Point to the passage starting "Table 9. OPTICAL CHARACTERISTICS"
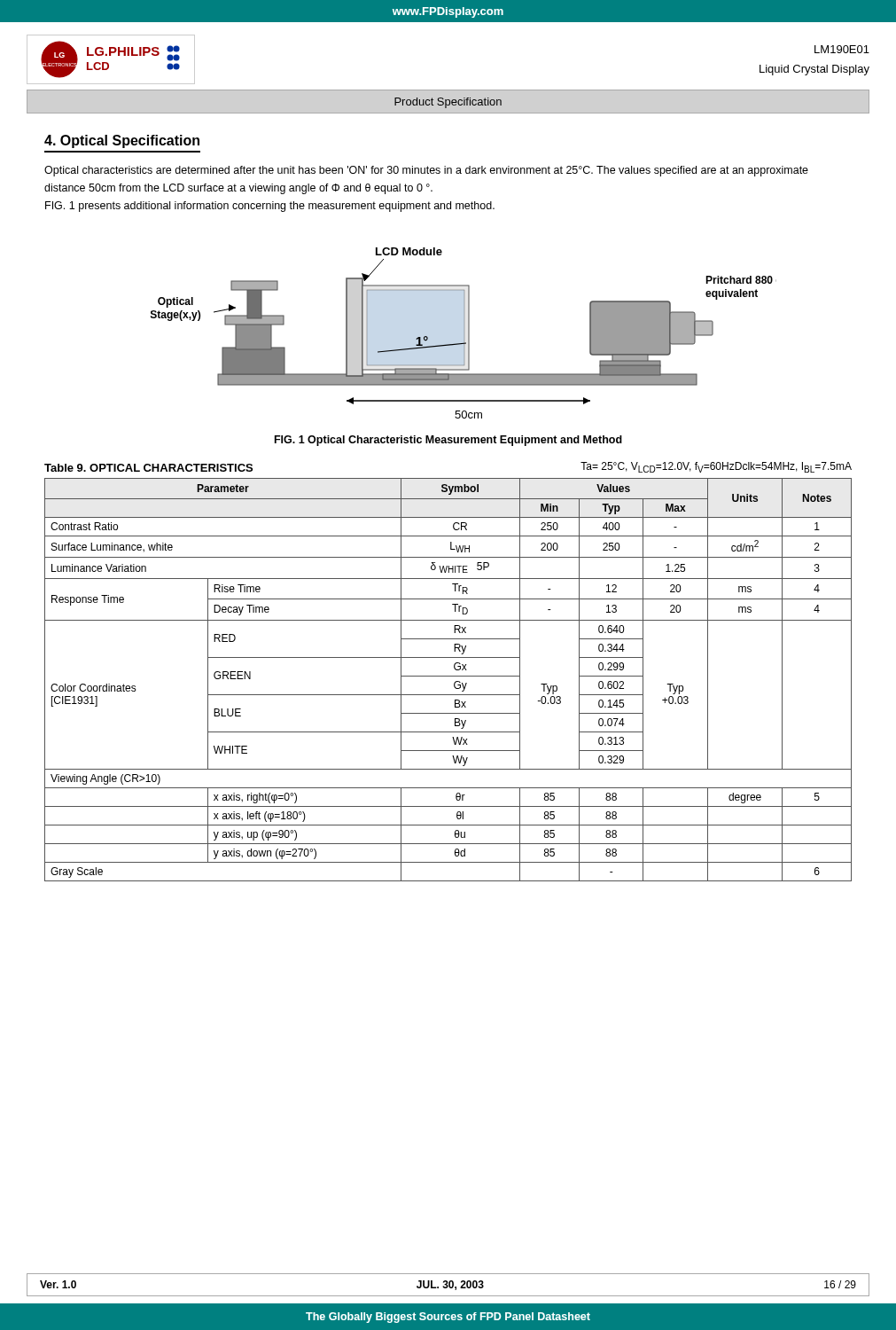 tap(149, 468)
